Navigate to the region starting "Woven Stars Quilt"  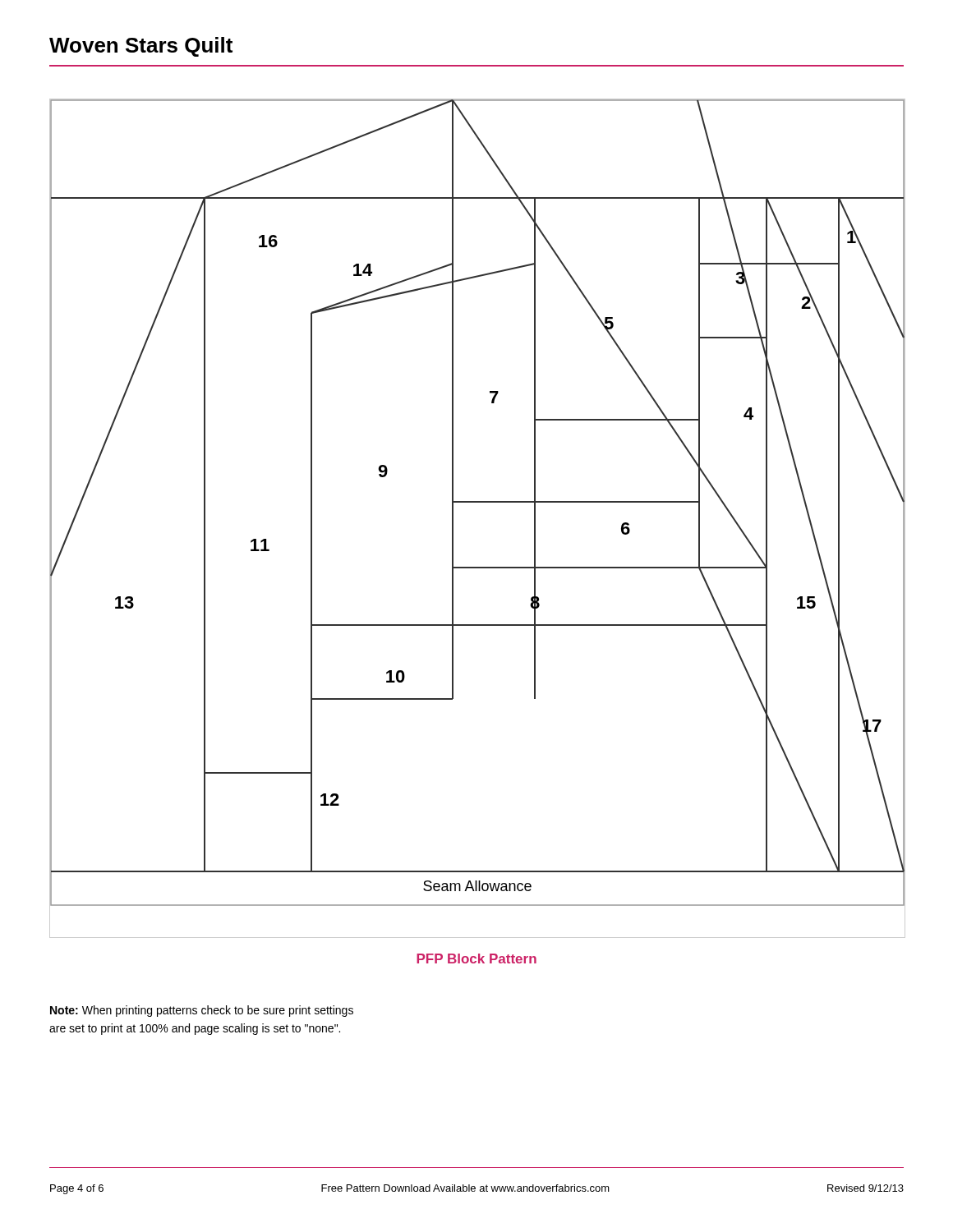141,47
